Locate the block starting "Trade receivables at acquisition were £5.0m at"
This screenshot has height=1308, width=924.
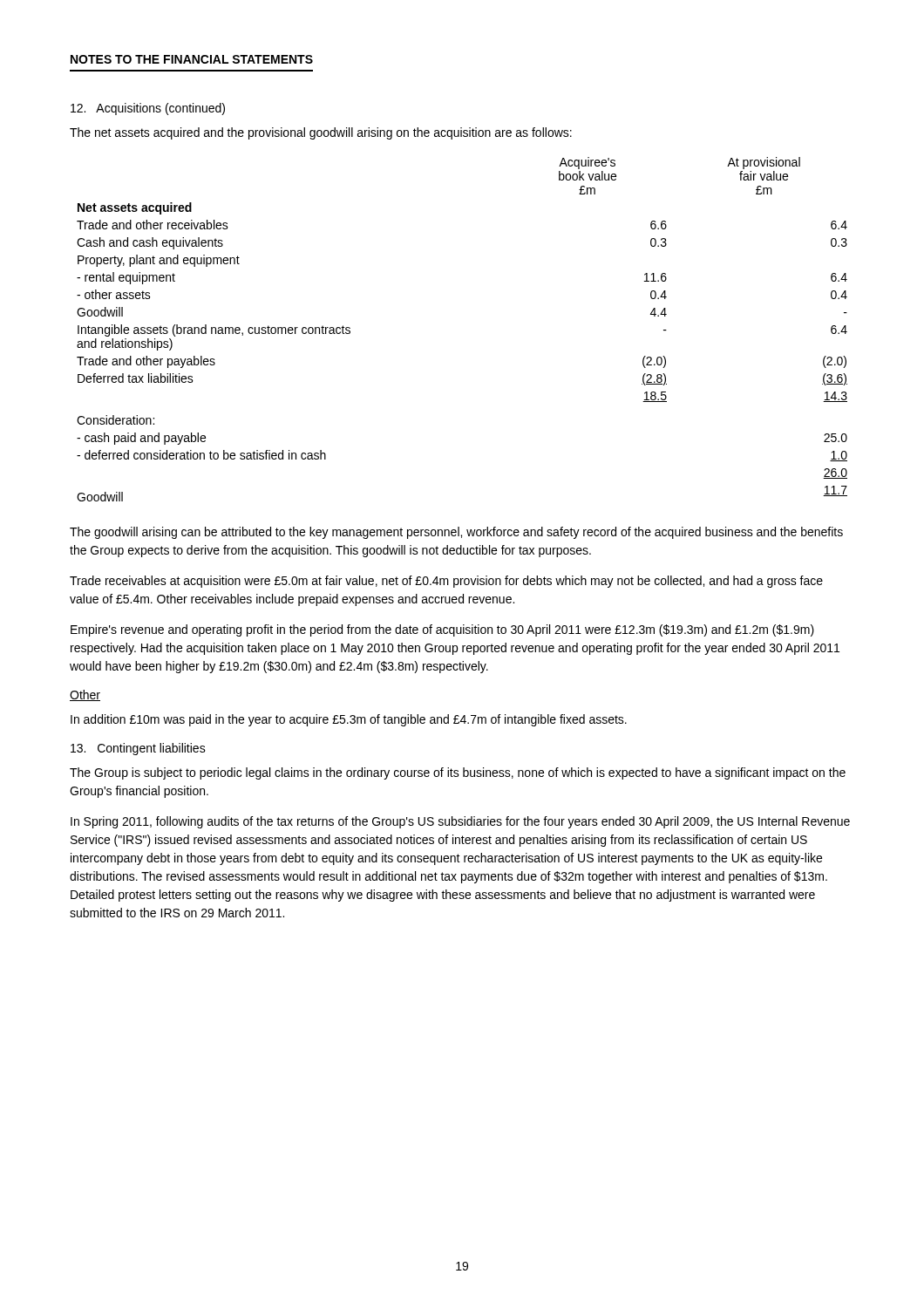coord(446,590)
